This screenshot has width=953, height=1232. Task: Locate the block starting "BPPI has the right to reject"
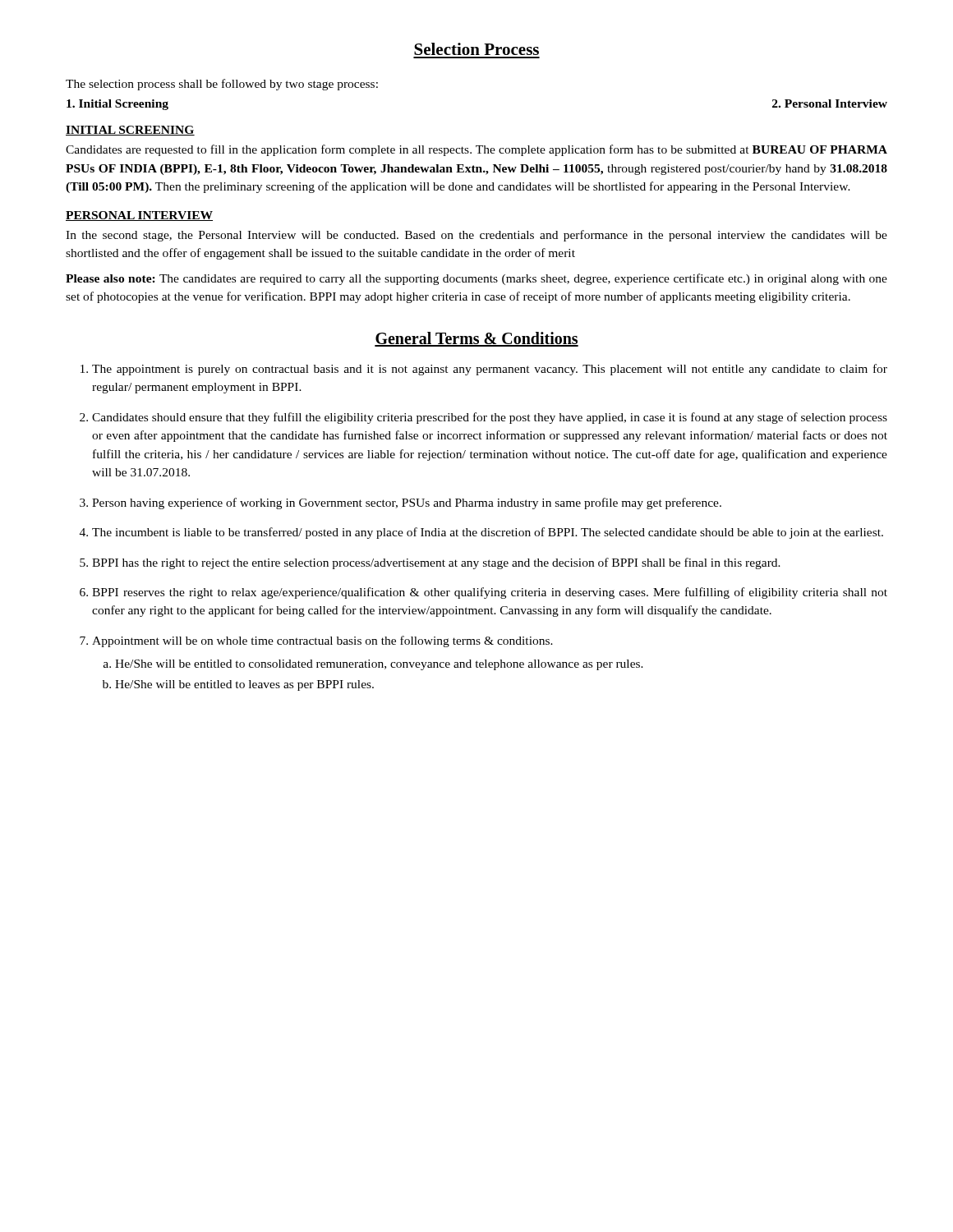point(436,562)
